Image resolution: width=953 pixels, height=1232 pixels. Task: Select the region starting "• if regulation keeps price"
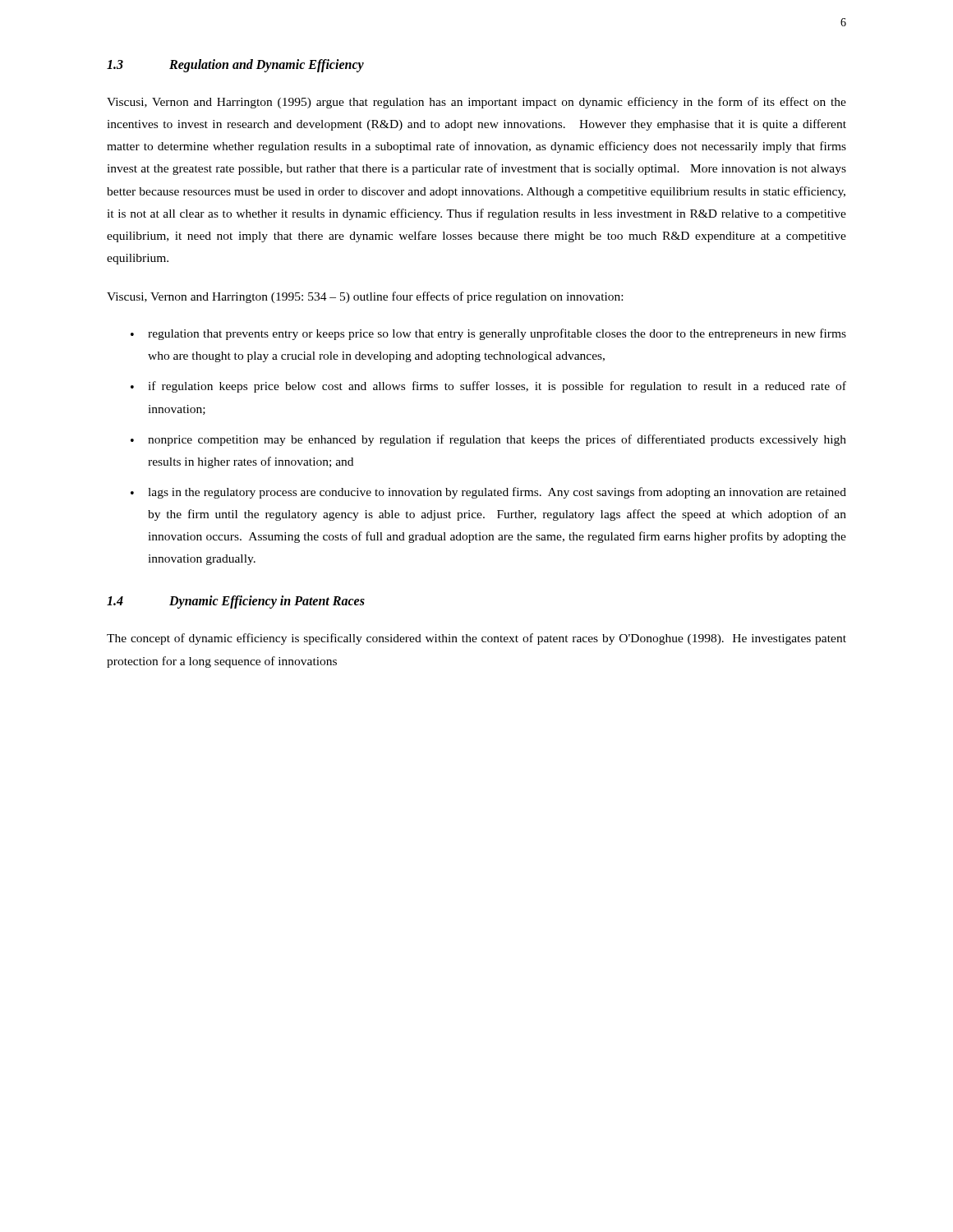(488, 397)
